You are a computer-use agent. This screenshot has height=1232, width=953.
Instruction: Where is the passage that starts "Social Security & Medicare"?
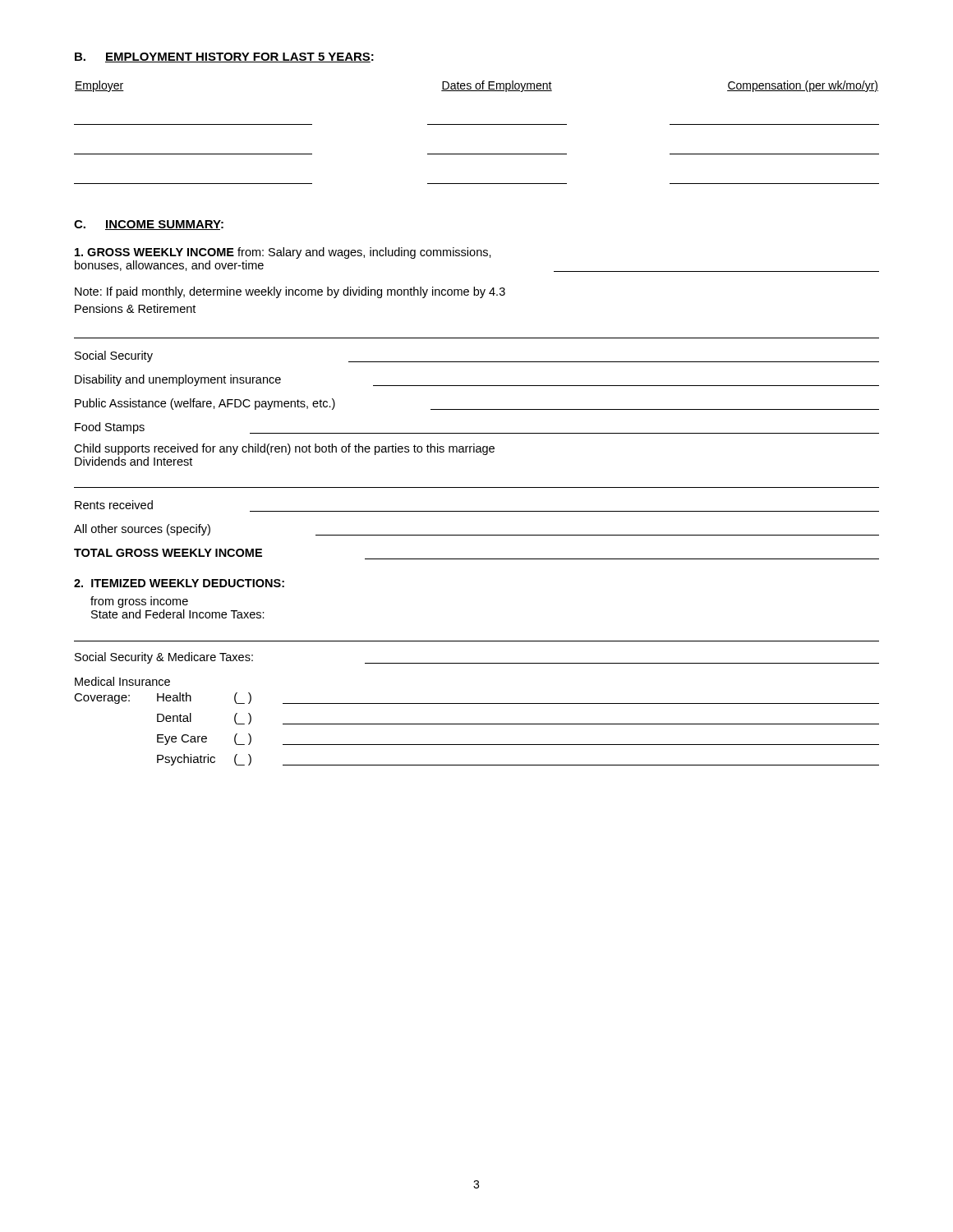point(476,656)
